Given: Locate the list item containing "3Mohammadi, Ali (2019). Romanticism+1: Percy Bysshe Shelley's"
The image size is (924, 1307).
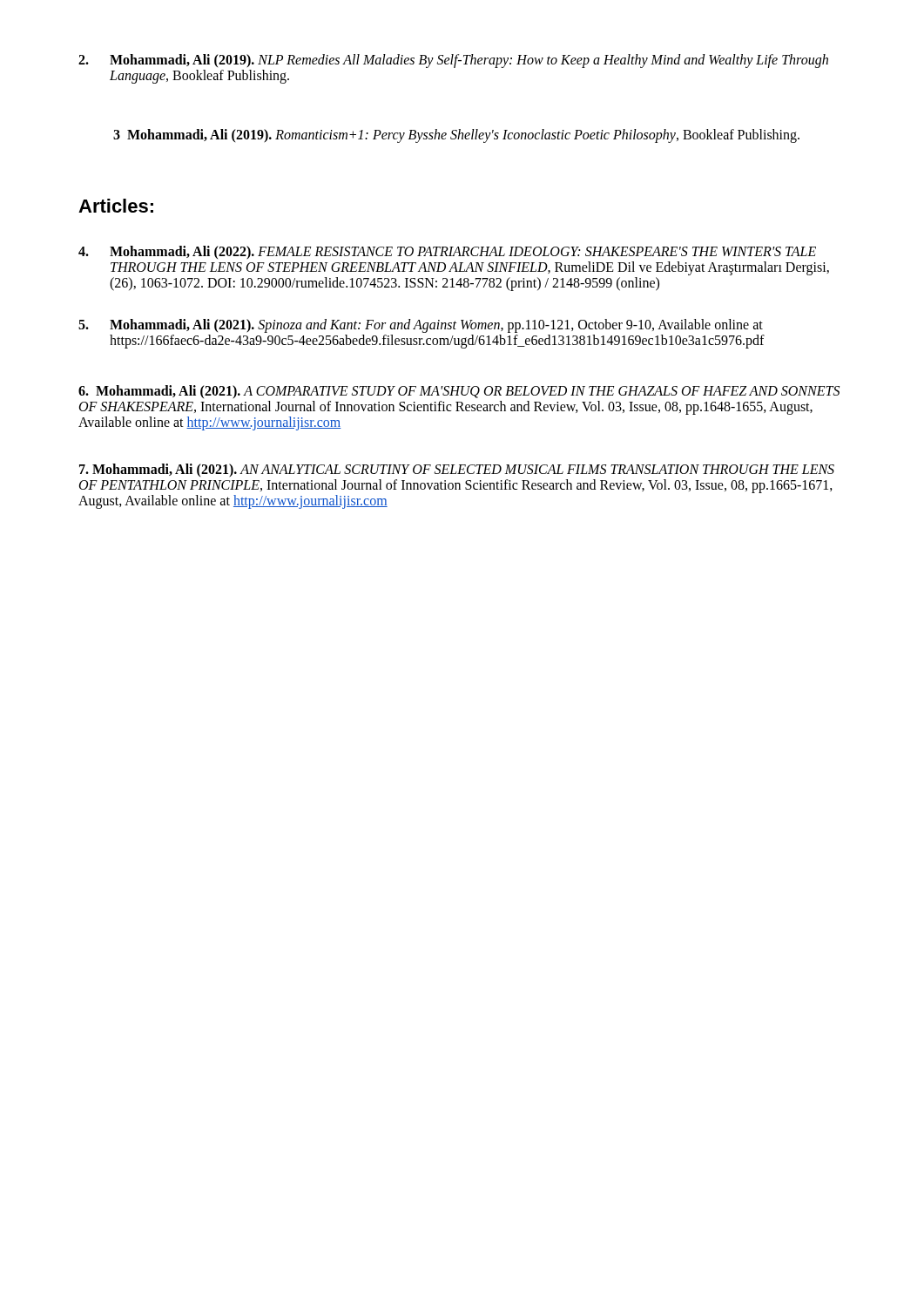Looking at the screenshot, I should pos(479,135).
